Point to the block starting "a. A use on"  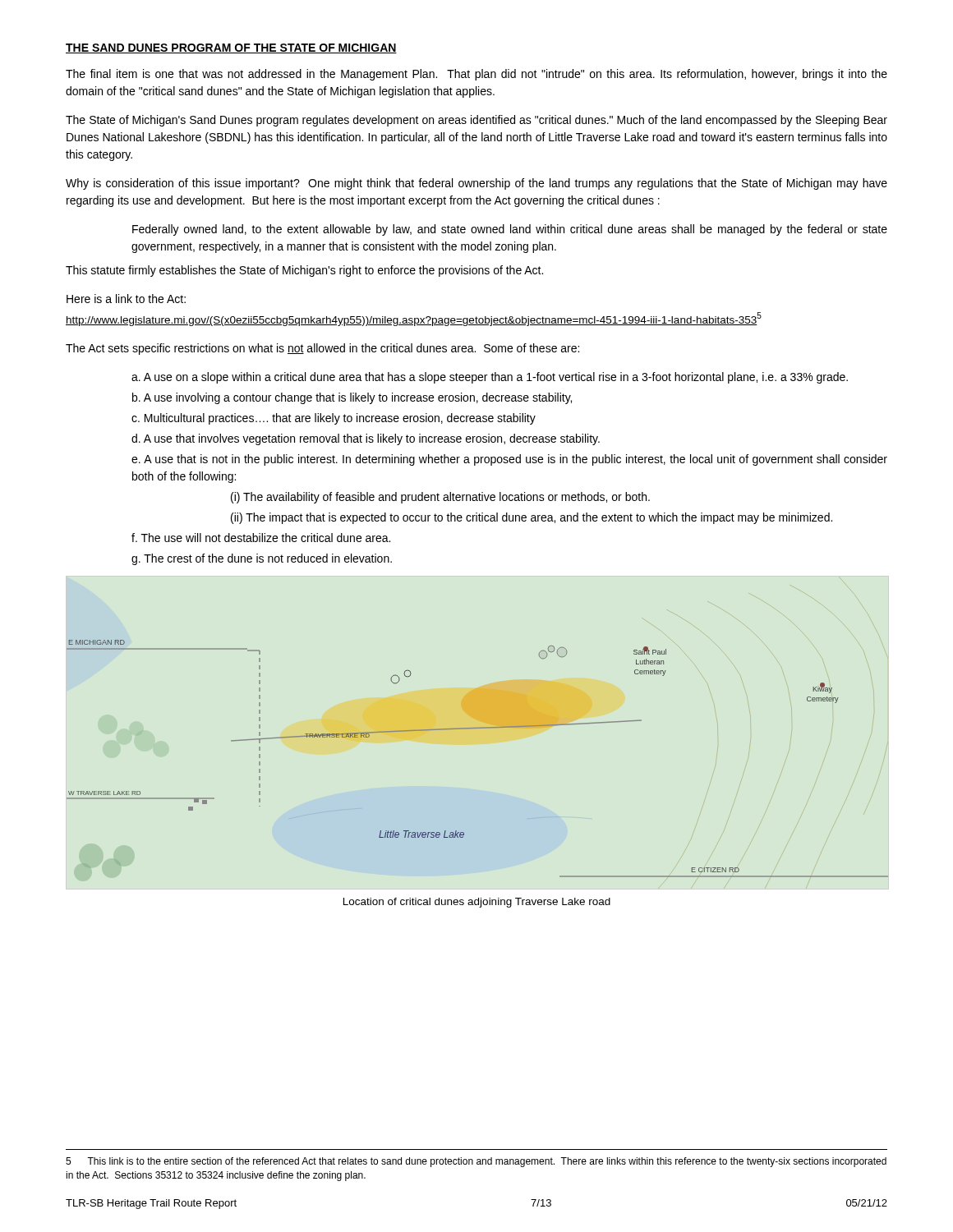tap(490, 377)
